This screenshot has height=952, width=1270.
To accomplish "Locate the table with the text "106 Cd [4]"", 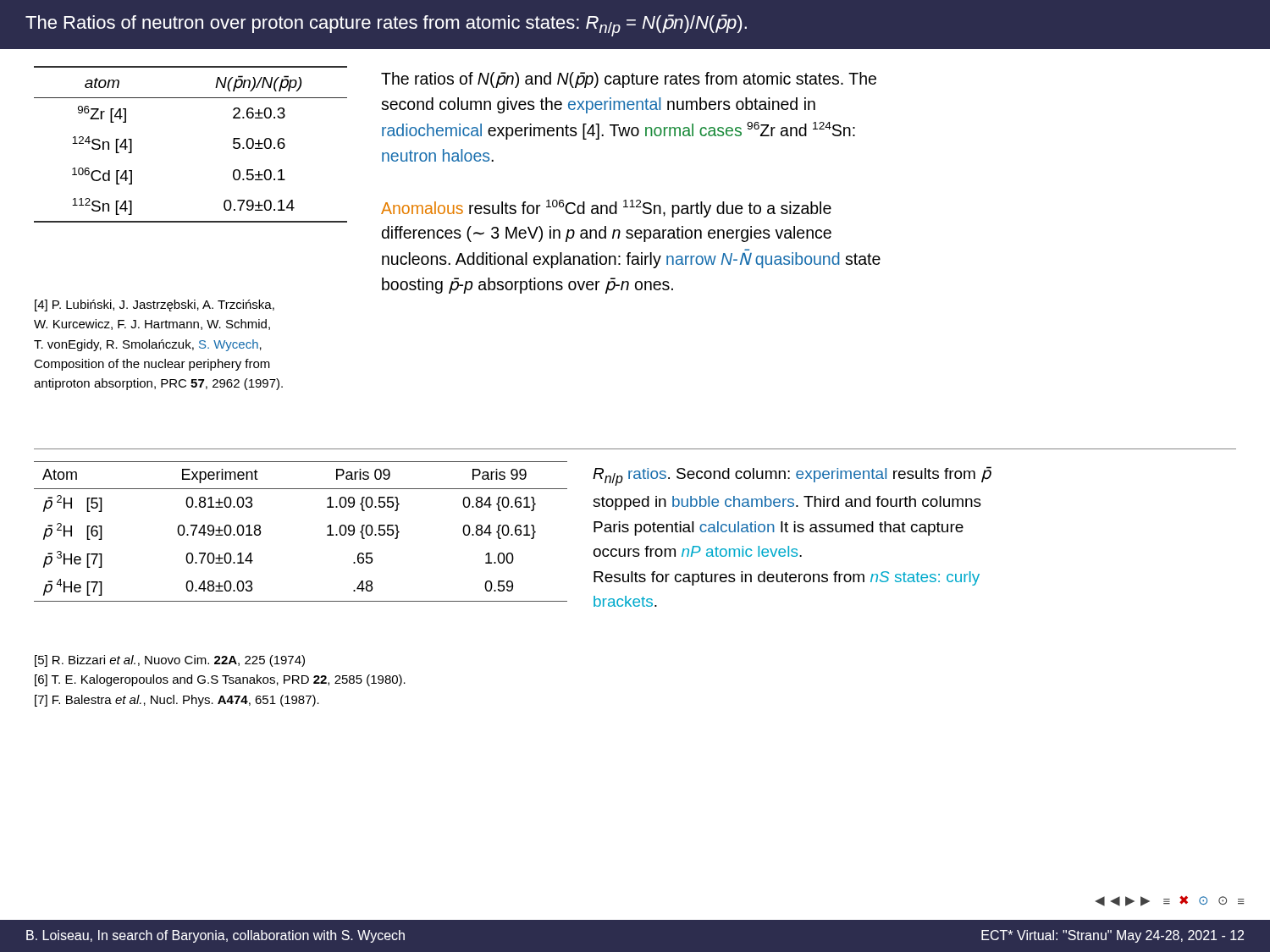I will (190, 144).
